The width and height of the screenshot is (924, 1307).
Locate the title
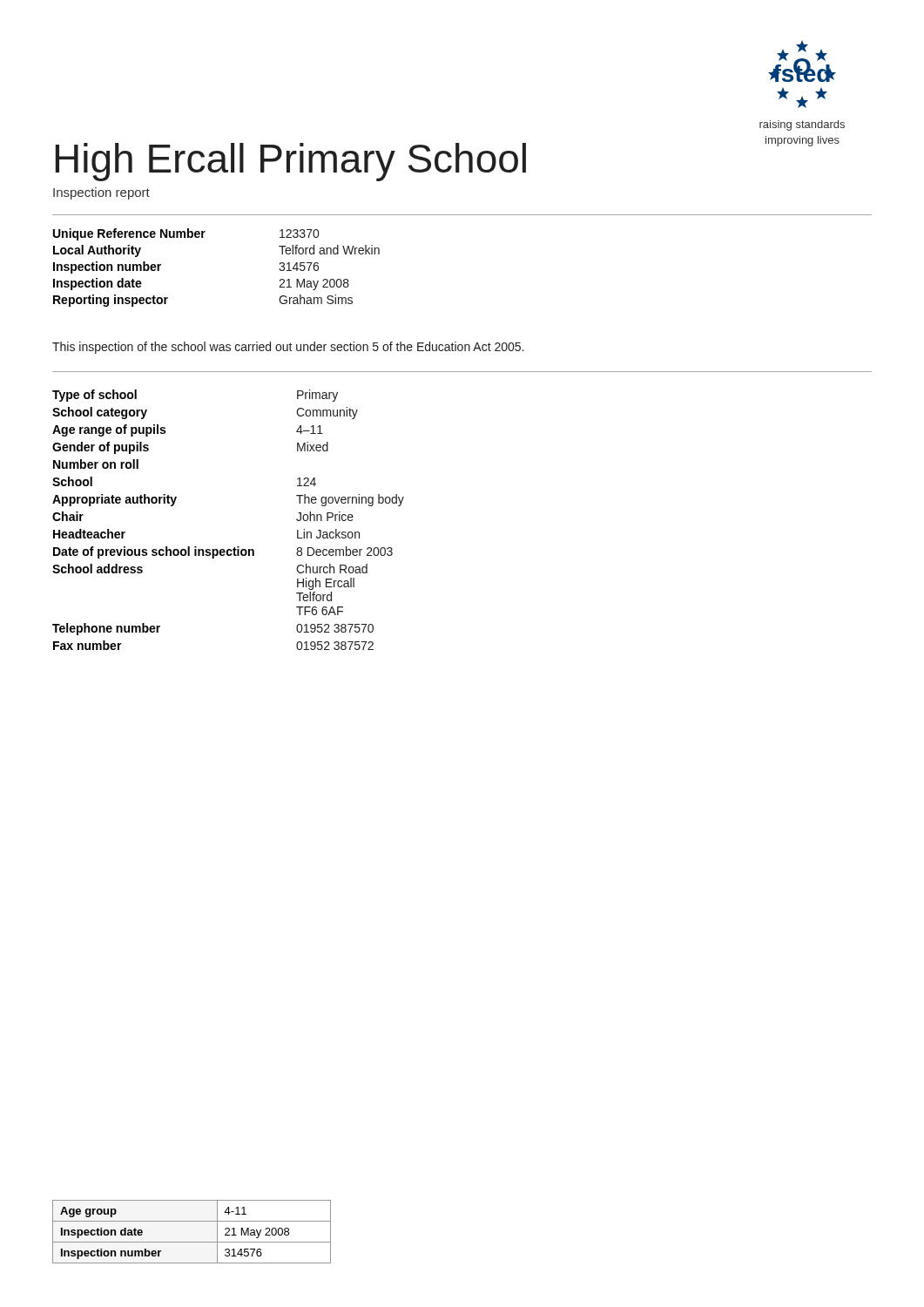(291, 159)
